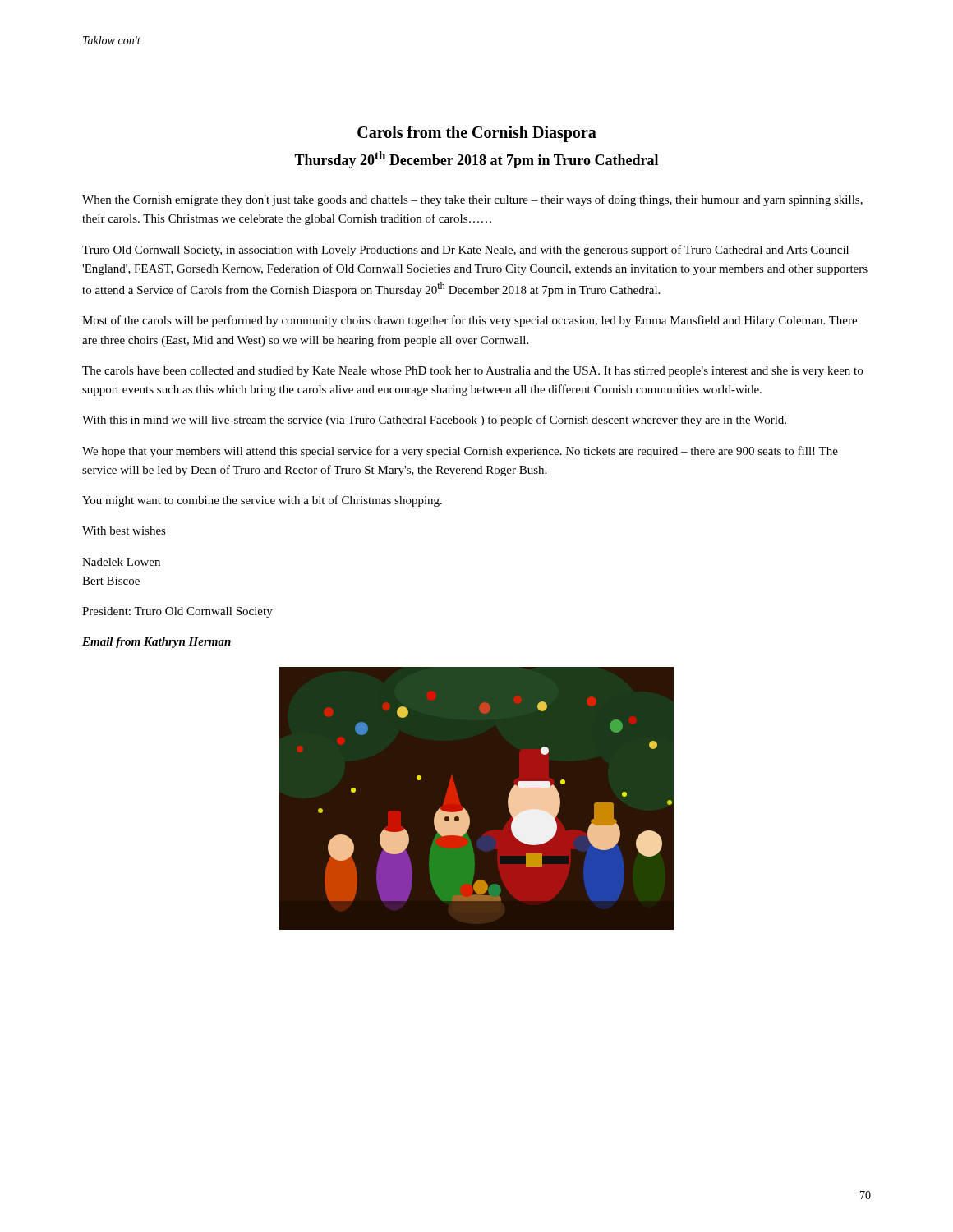The image size is (953, 1232).
Task: Navigate to the element starting "Thursday 20th December 2018 at 7pm in"
Action: point(476,159)
